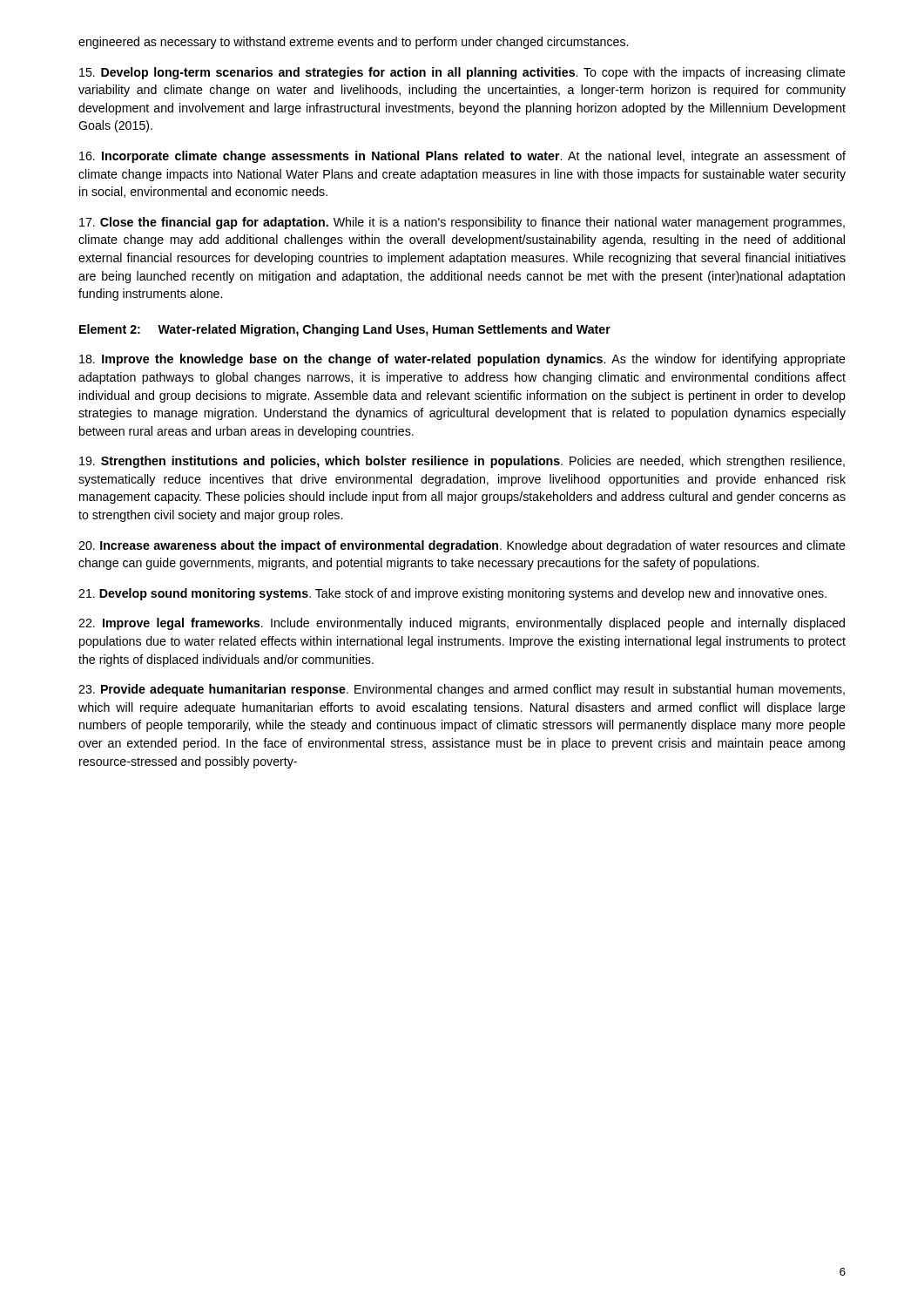Point to the passage starting "Strengthen institutions and policies, which"
924x1307 pixels.
pos(462,488)
